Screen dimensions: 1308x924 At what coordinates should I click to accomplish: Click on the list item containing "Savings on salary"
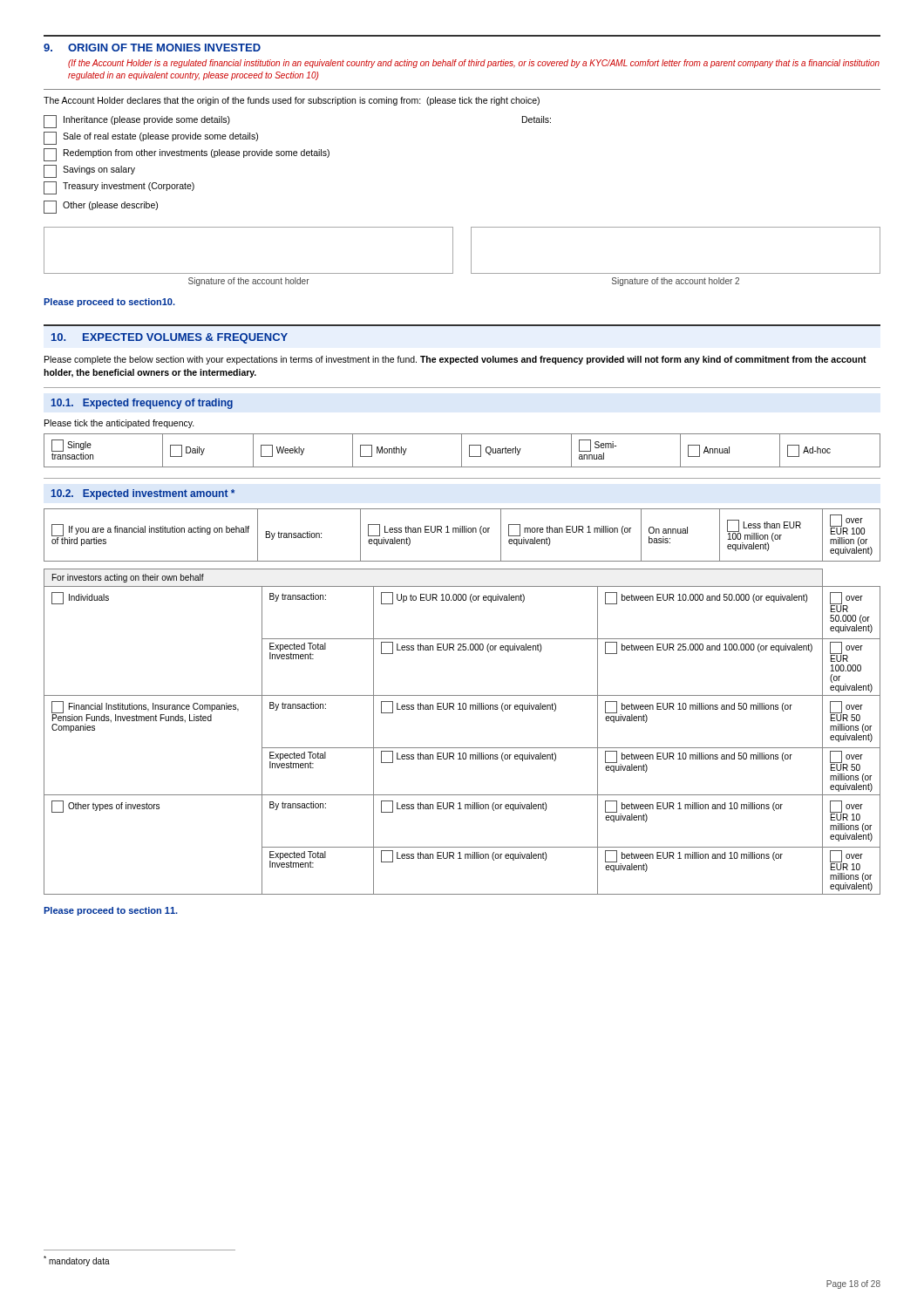89,171
